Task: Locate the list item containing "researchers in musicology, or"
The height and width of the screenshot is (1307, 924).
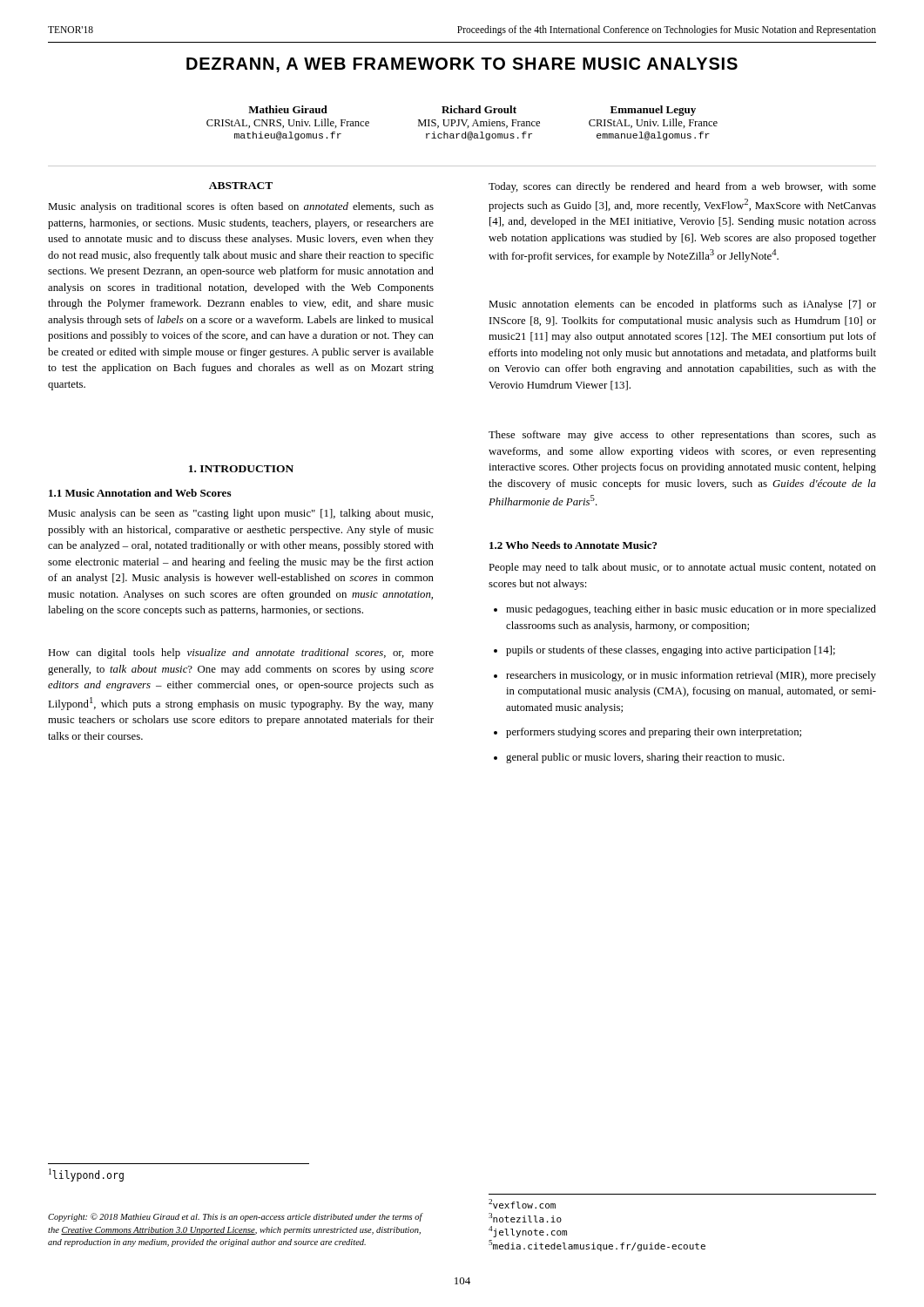Action: (x=691, y=691)
